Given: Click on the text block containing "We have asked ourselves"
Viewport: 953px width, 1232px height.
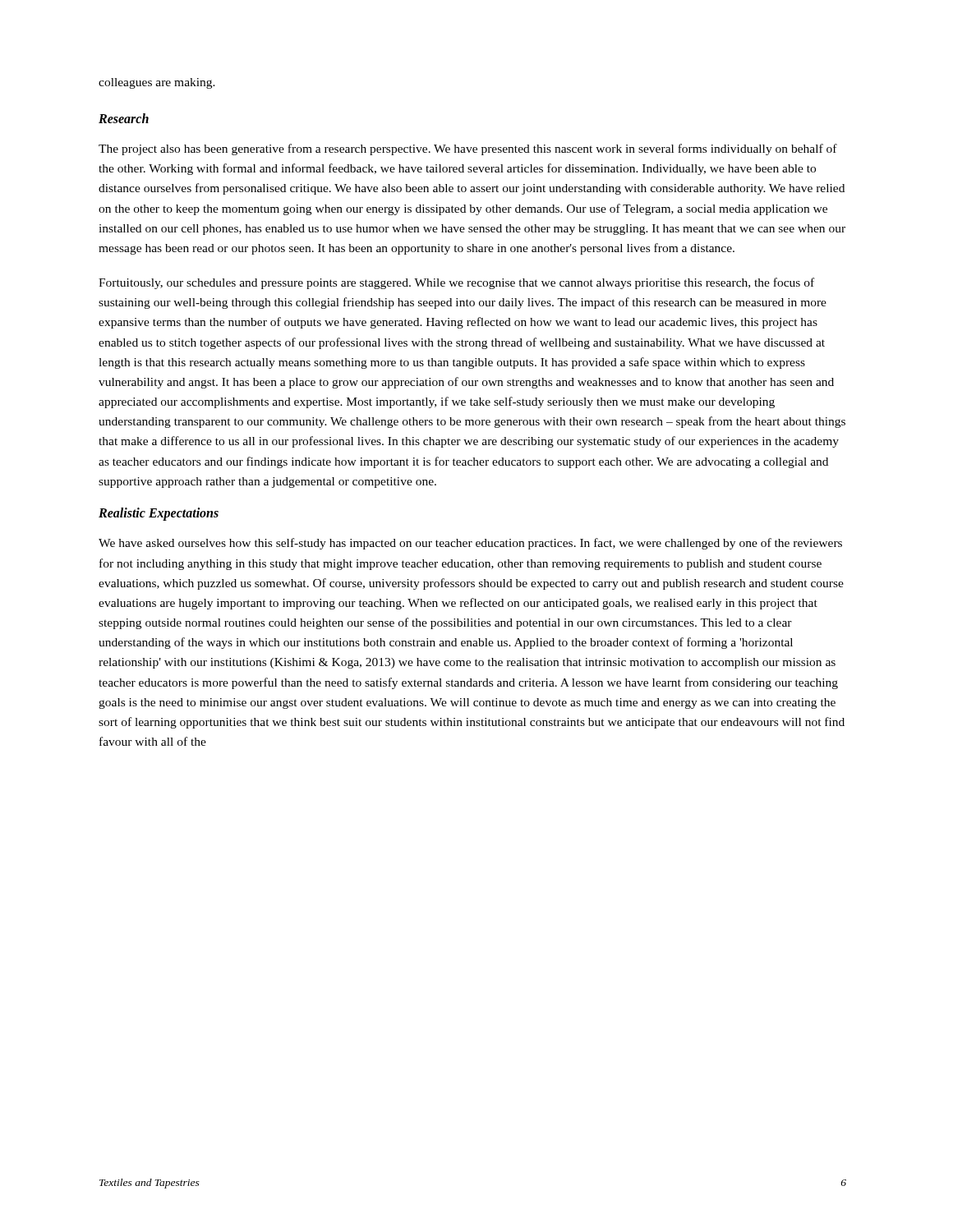Looking at the screenshot, I should pos(472,643).
